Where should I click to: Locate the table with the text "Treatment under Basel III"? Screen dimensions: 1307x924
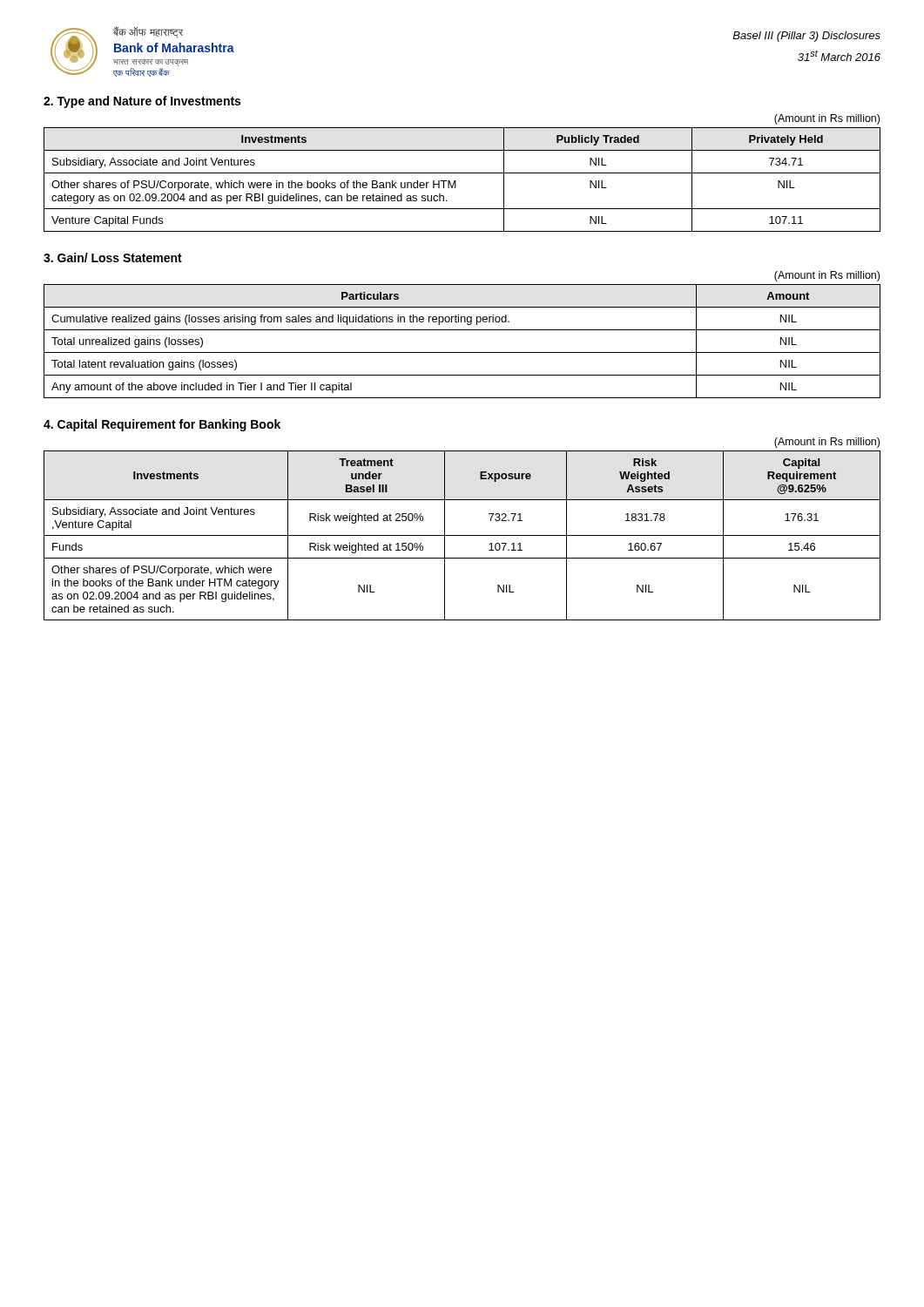click(462, 535)
